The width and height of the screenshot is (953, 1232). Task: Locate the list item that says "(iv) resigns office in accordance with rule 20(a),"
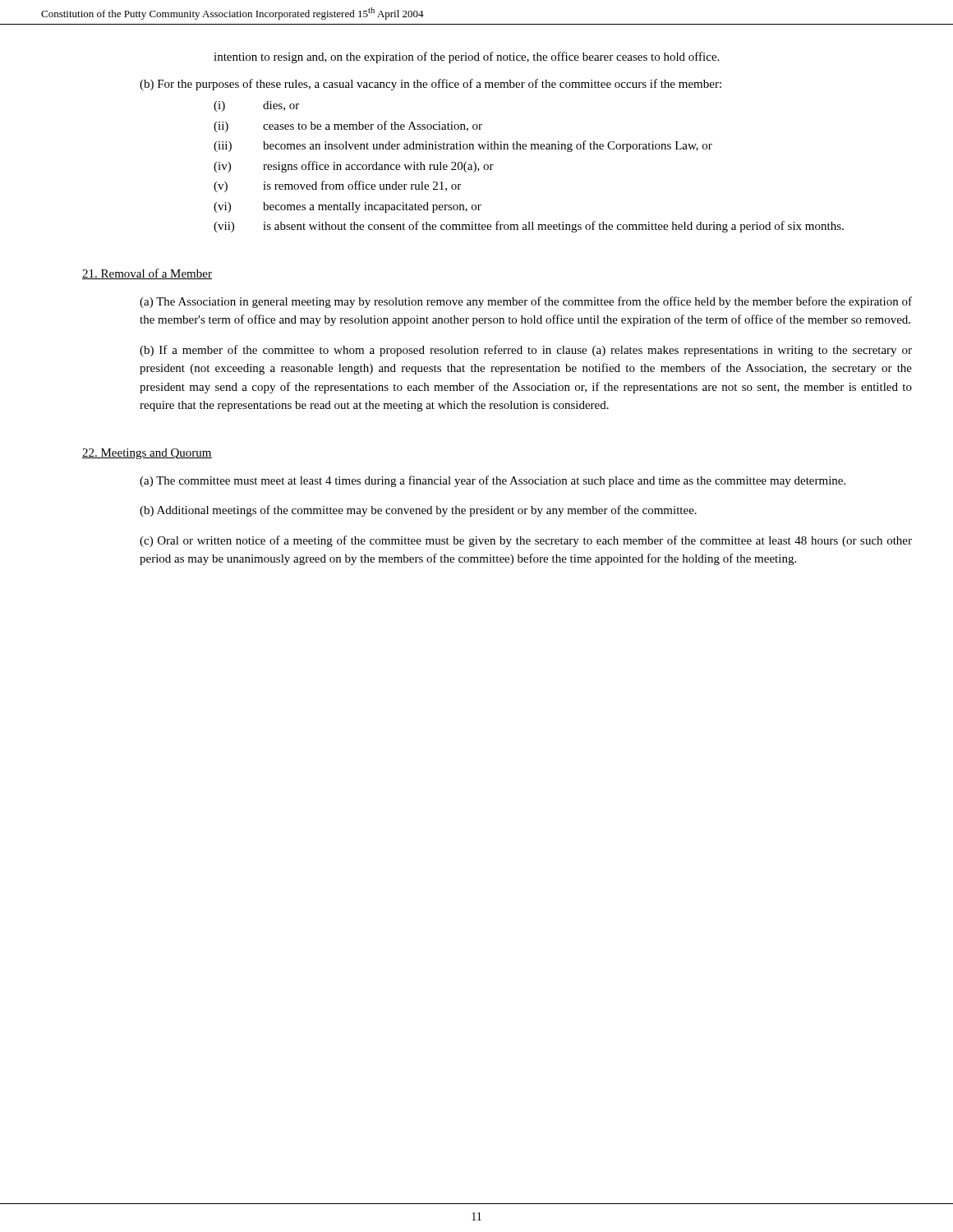(354, 167)
